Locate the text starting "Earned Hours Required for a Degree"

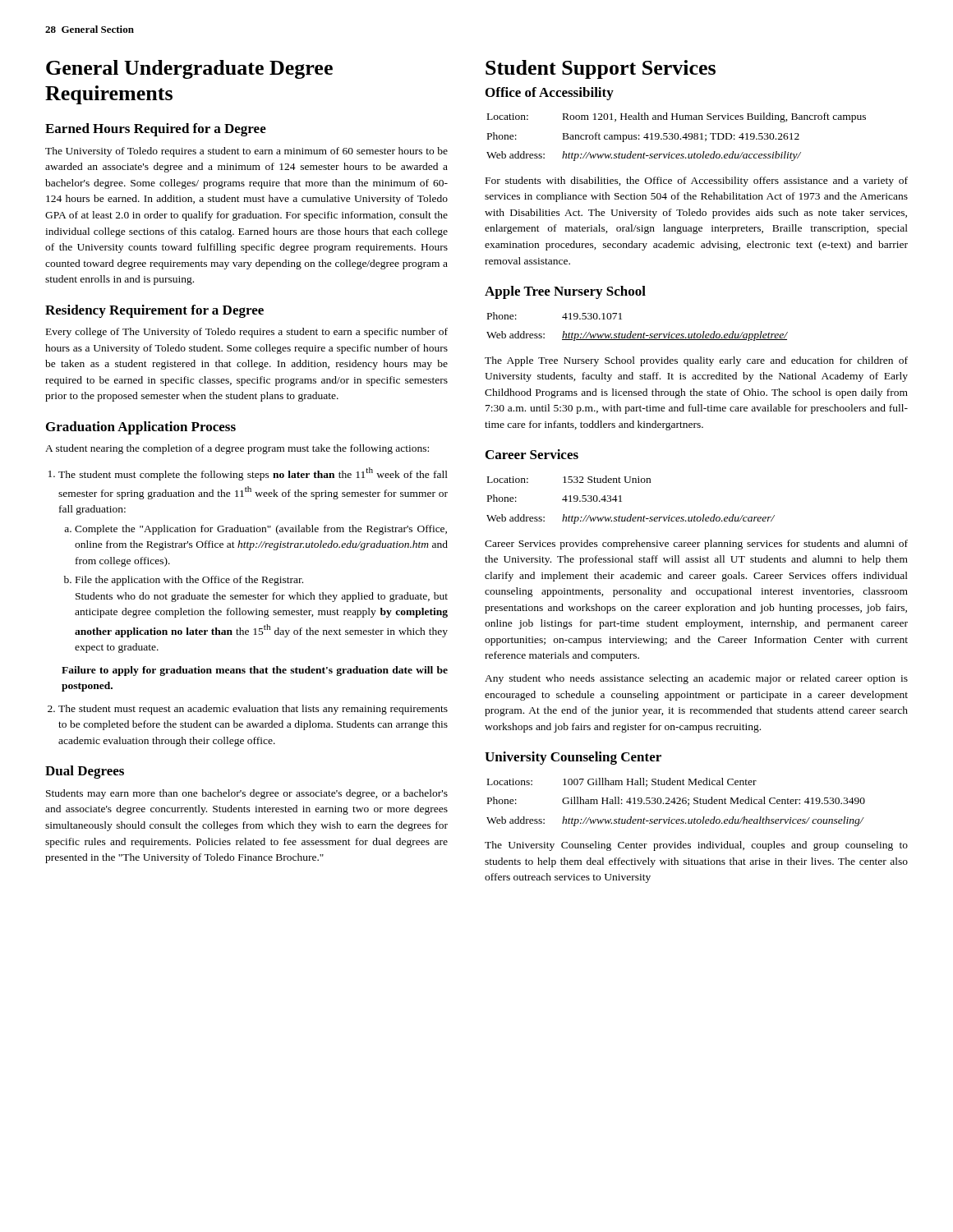pos(246,129)
